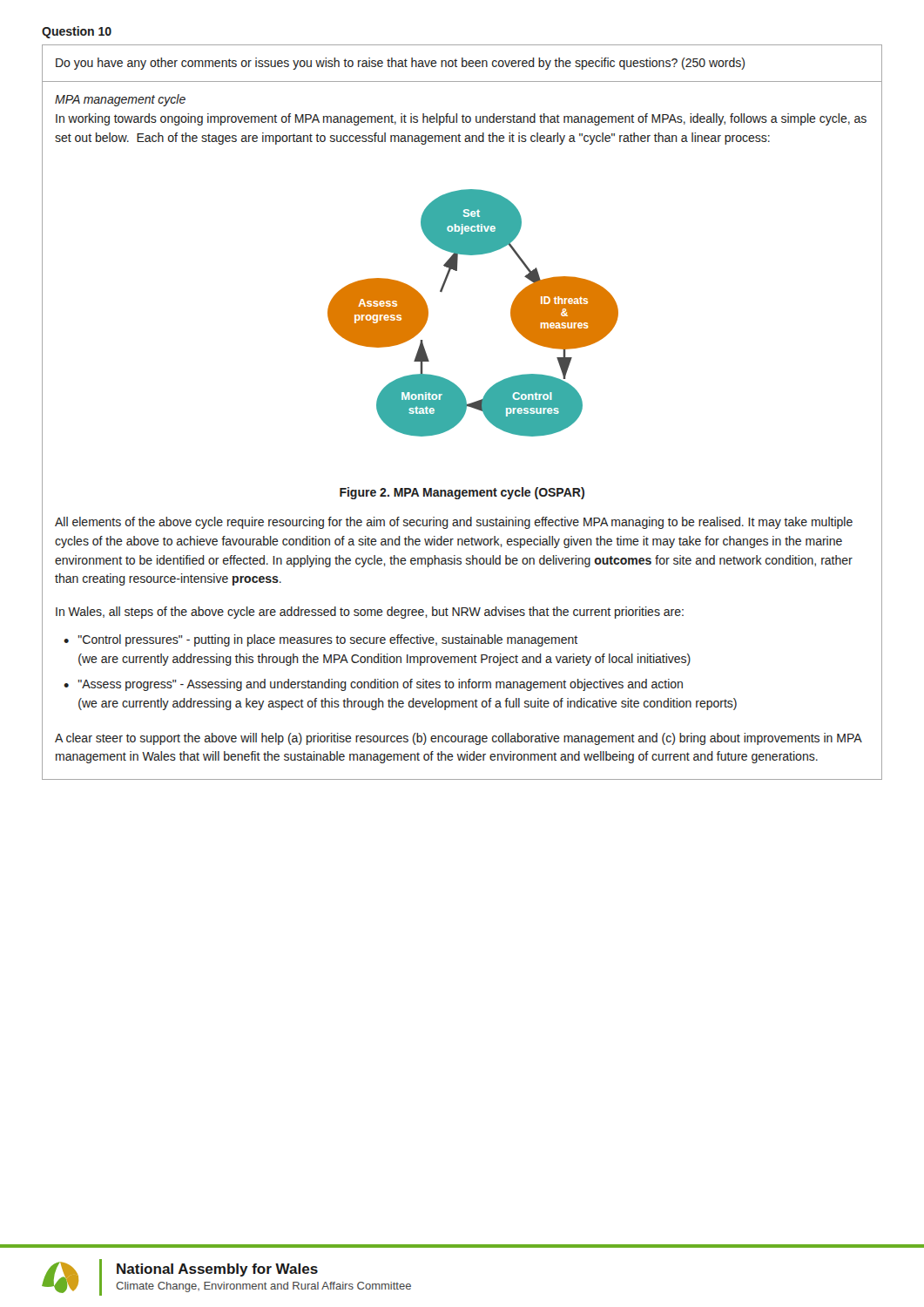Screen dimensions: 1307x924
Task: Locate the text starting "MPA management cycle In"
Action: click(462, 120)
